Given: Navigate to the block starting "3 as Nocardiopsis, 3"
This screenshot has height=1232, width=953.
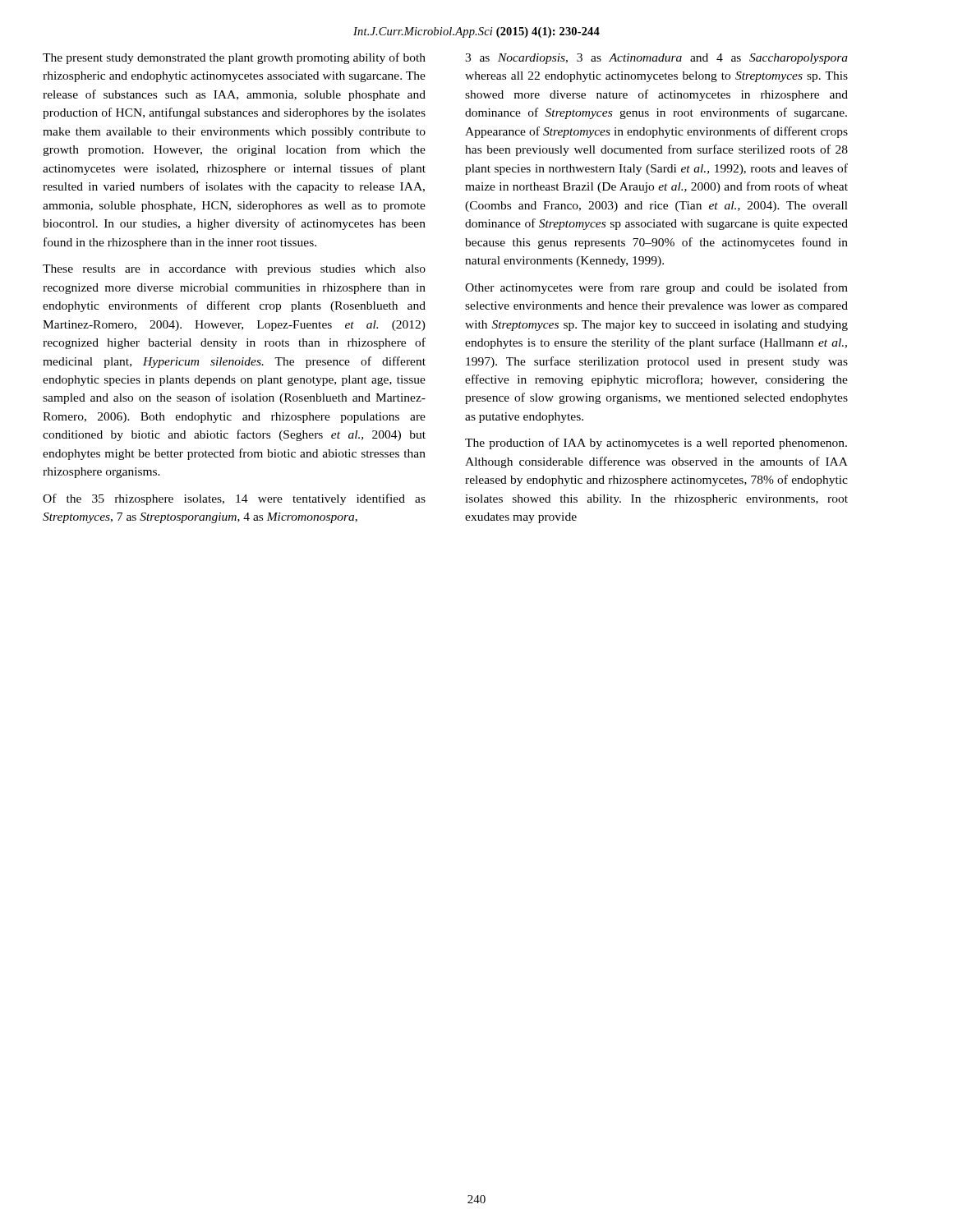Looking at the screenshot, I should (656, 159).
